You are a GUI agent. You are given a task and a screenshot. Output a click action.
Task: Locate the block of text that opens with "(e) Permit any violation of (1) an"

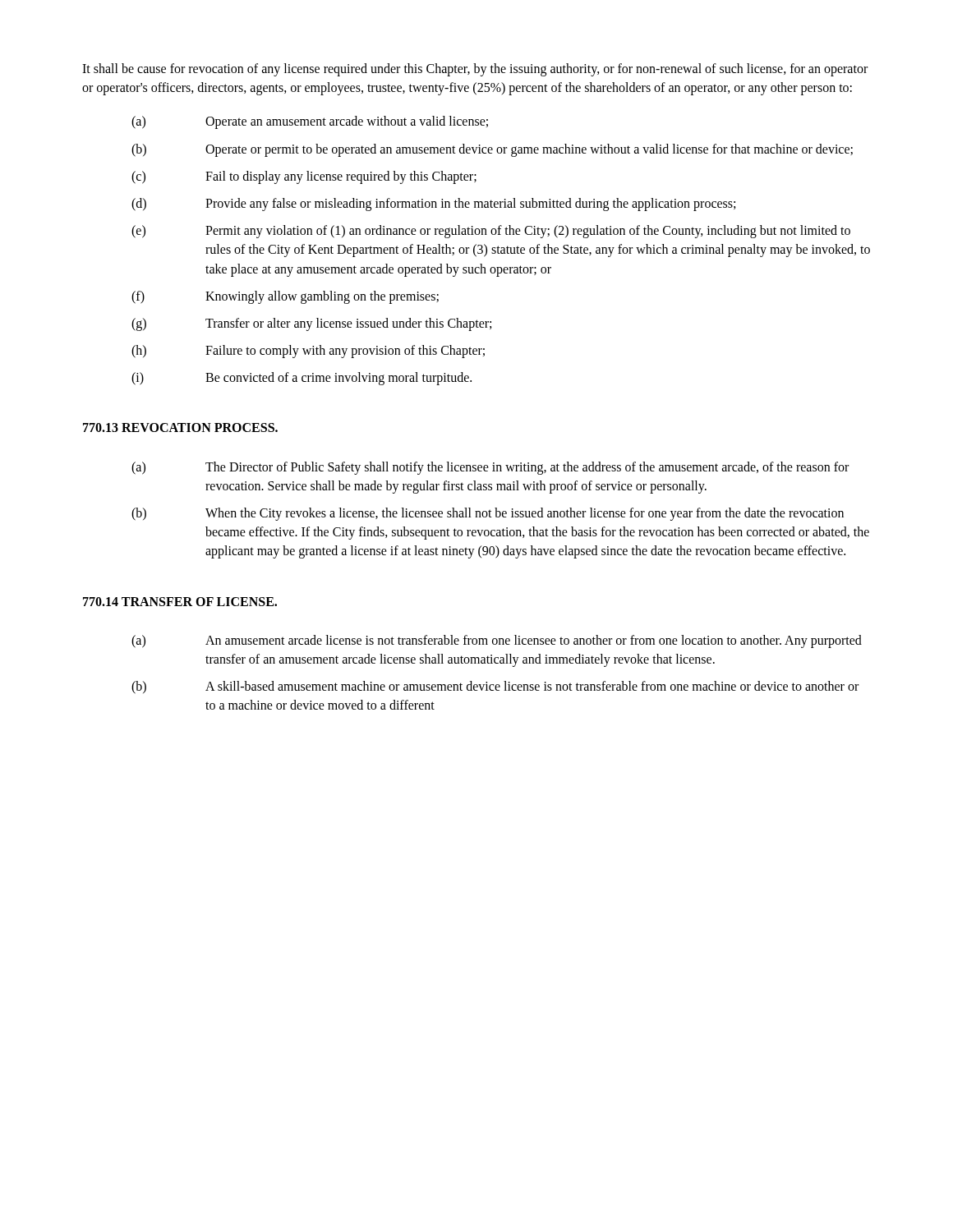tap(476, 250)
